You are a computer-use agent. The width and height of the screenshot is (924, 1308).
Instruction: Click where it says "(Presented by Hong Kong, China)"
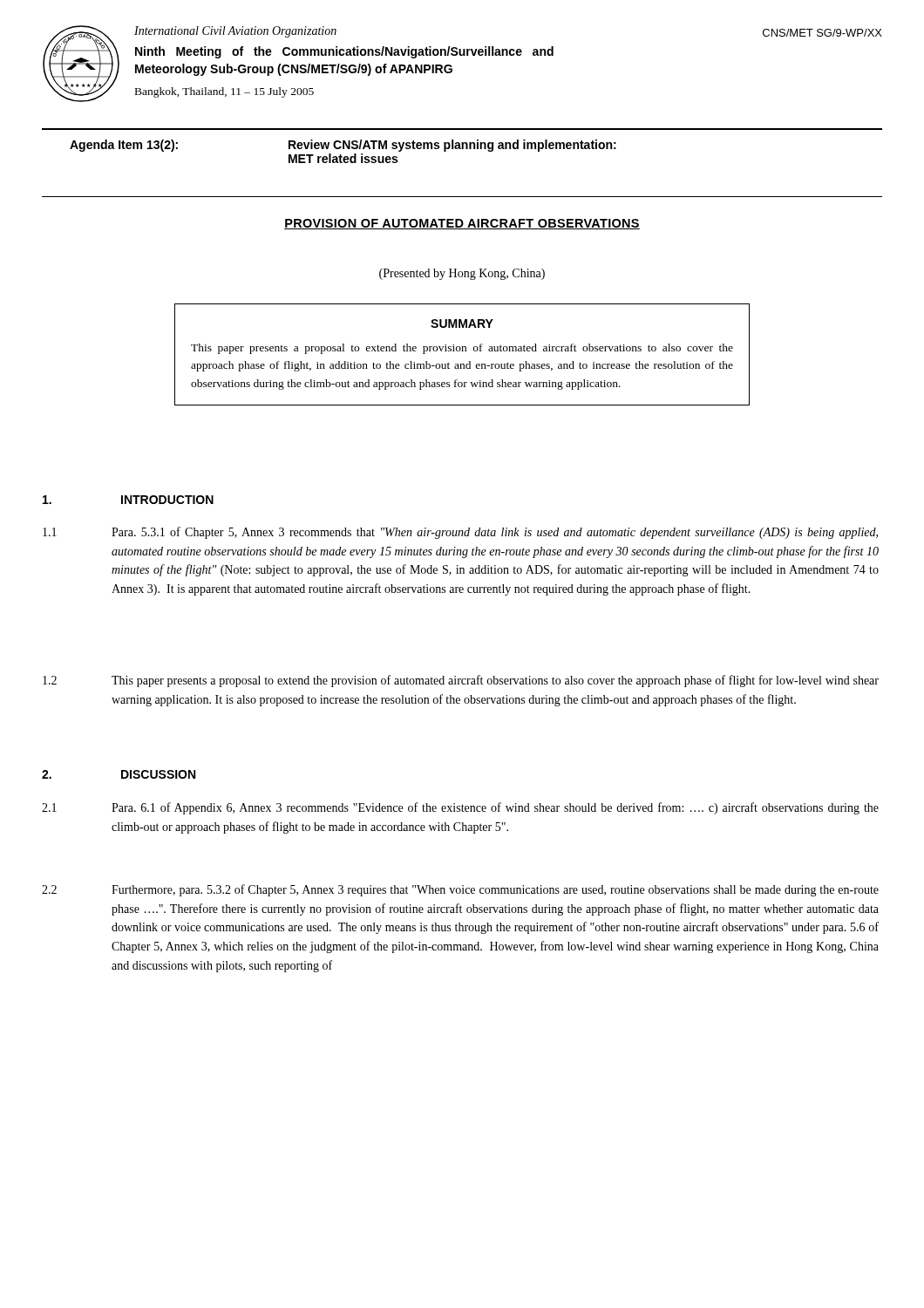pyautogui.click(x=462, y=273)
